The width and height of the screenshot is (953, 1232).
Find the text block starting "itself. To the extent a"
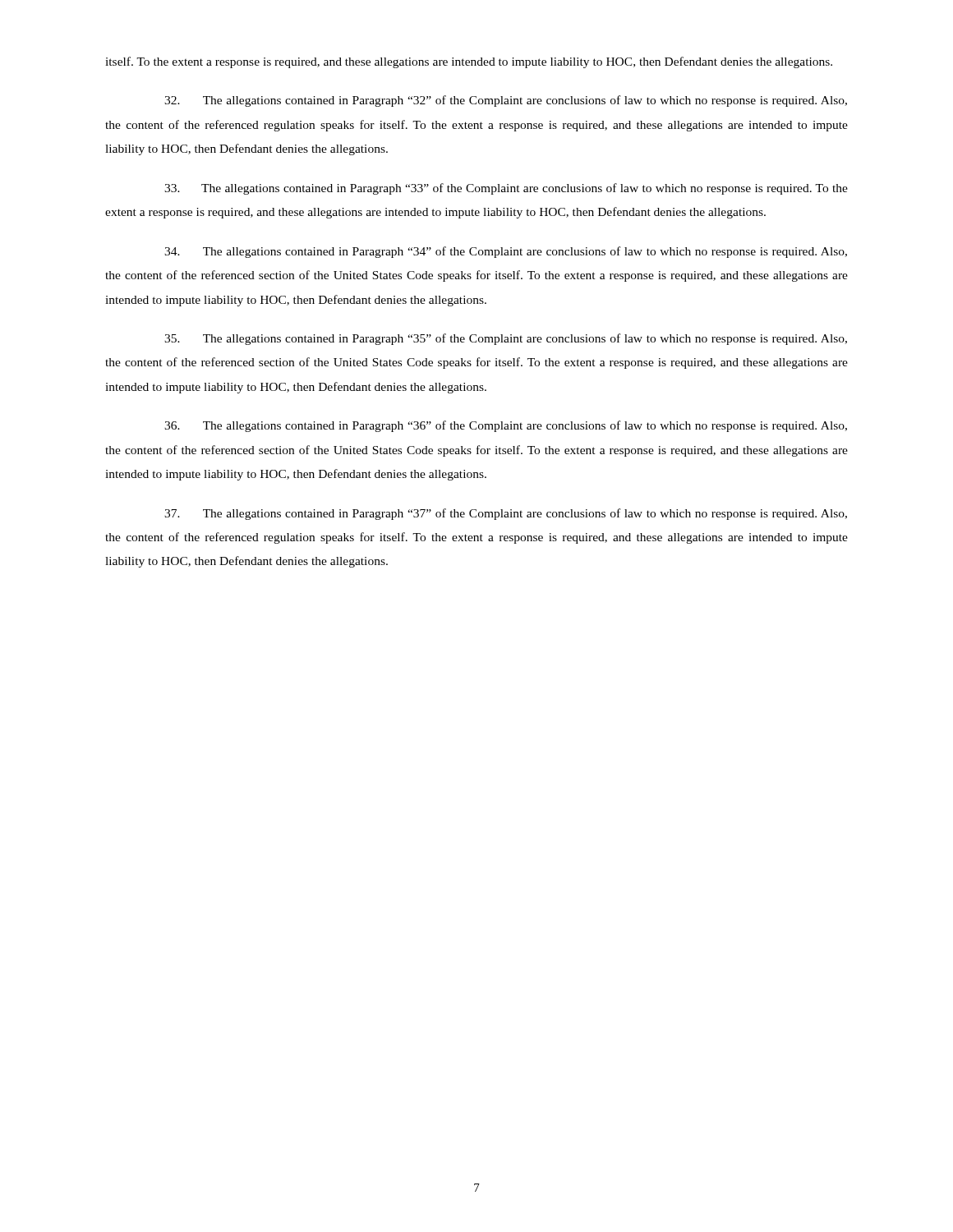(x=469, y=61)
